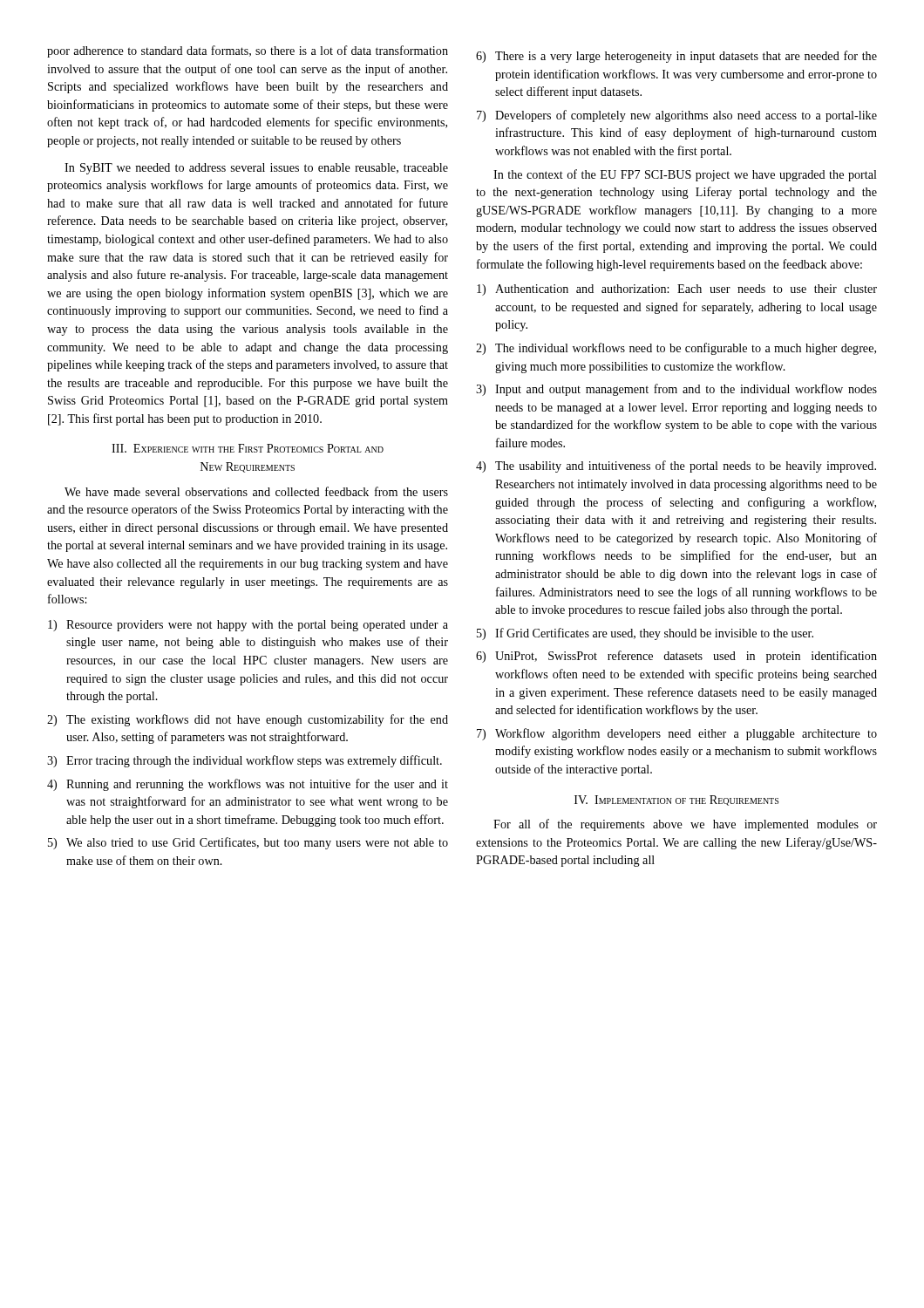Locate the list item containing "2)The existing workflows"
This screenshot has width=924, height=1308.
click(x=248, y=728)
